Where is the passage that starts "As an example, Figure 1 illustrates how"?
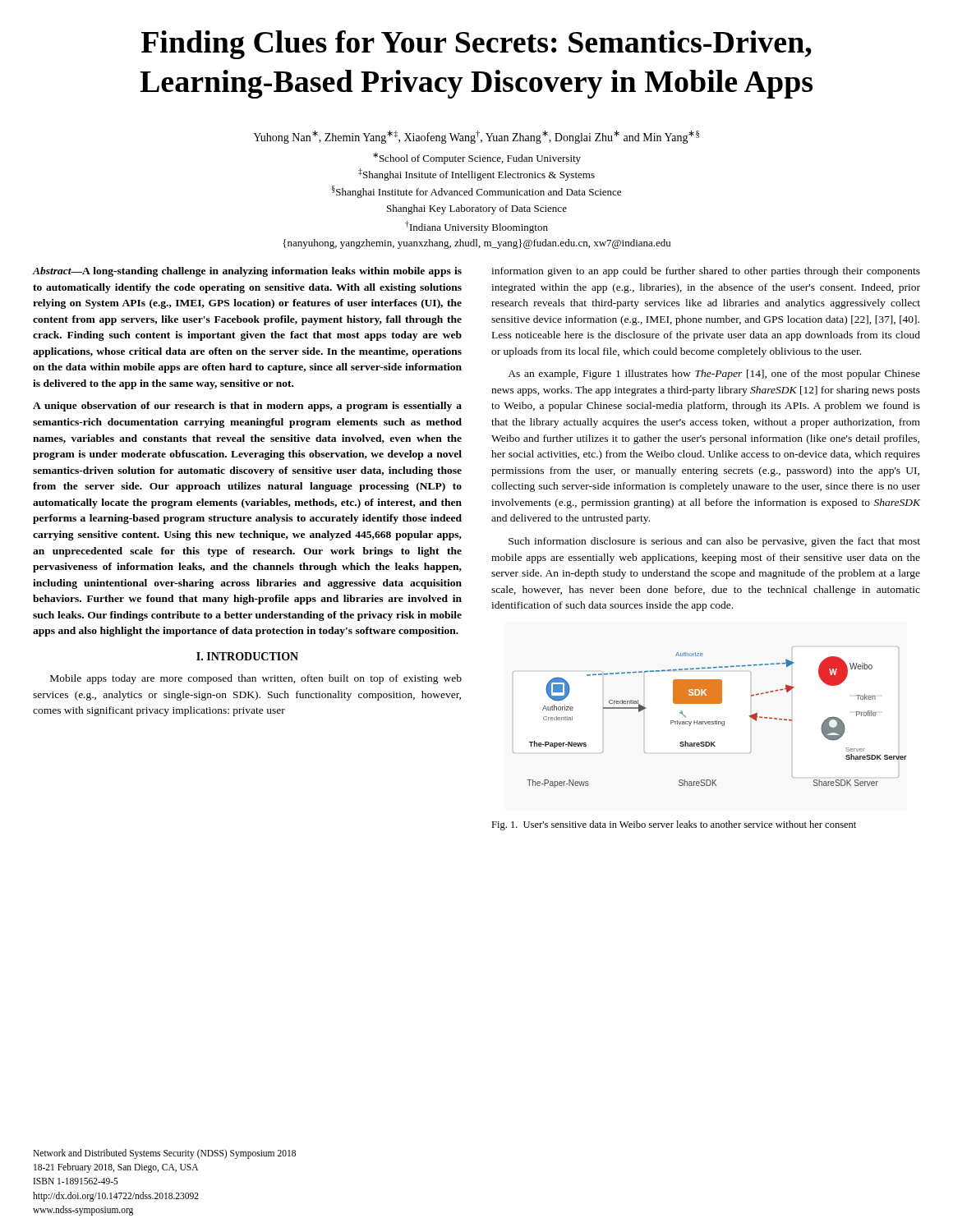The height and width of the screenshot is (1232, 953). pyautogui.click(x=706, y=446)
